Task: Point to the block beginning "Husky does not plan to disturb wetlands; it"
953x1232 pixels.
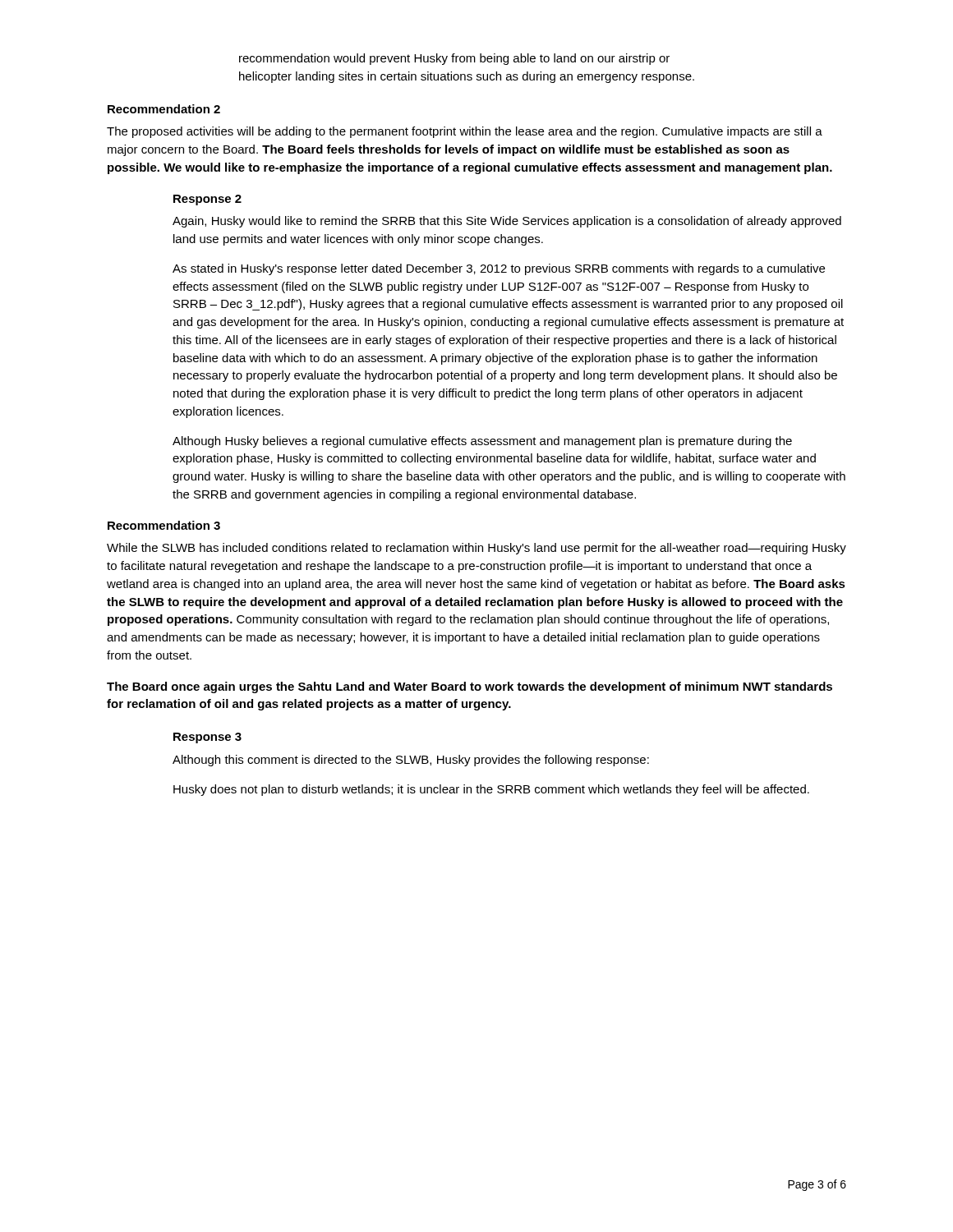Action: pyautogui.click(x=491, y=788)
